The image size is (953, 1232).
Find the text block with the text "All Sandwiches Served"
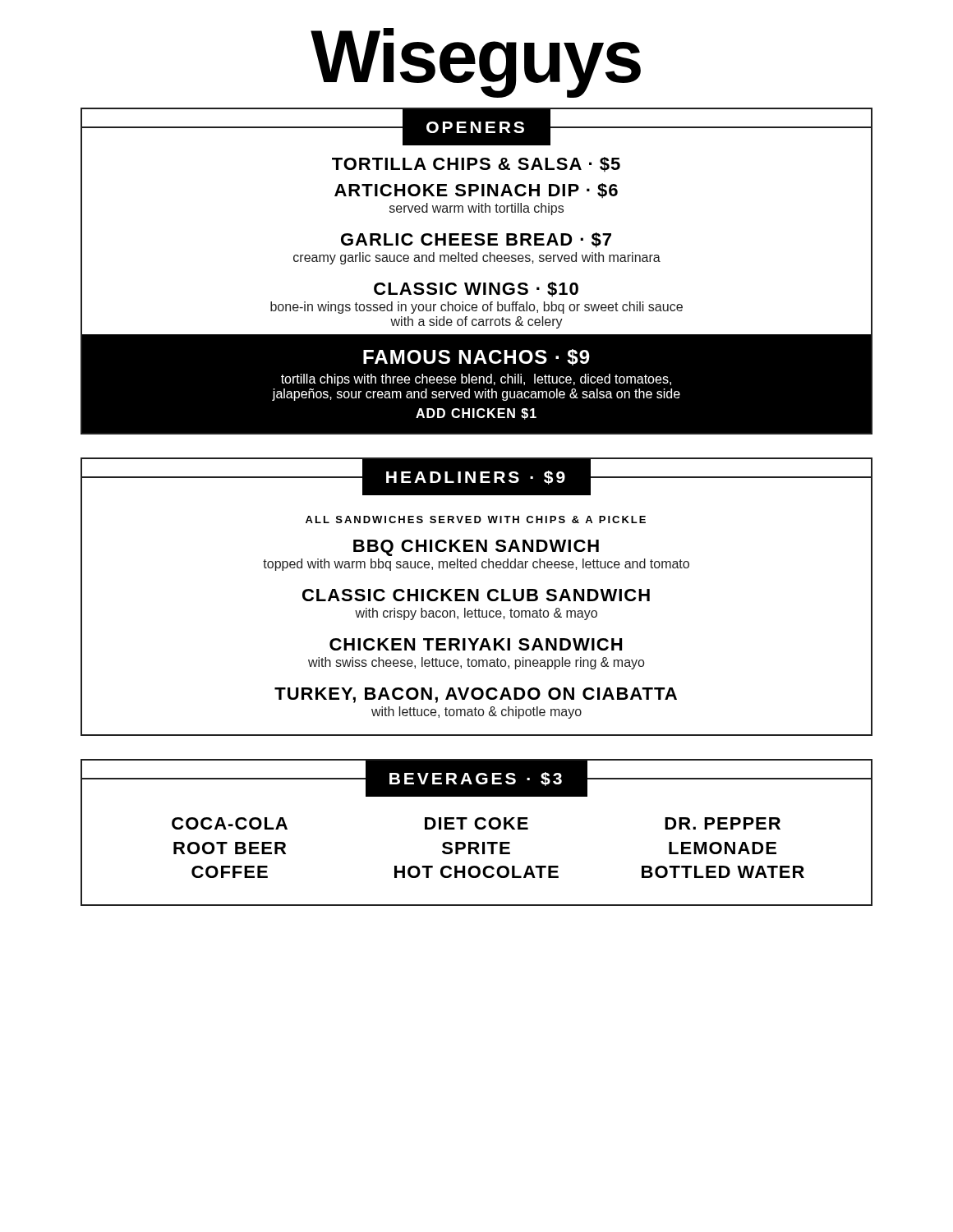pos(476,520)
